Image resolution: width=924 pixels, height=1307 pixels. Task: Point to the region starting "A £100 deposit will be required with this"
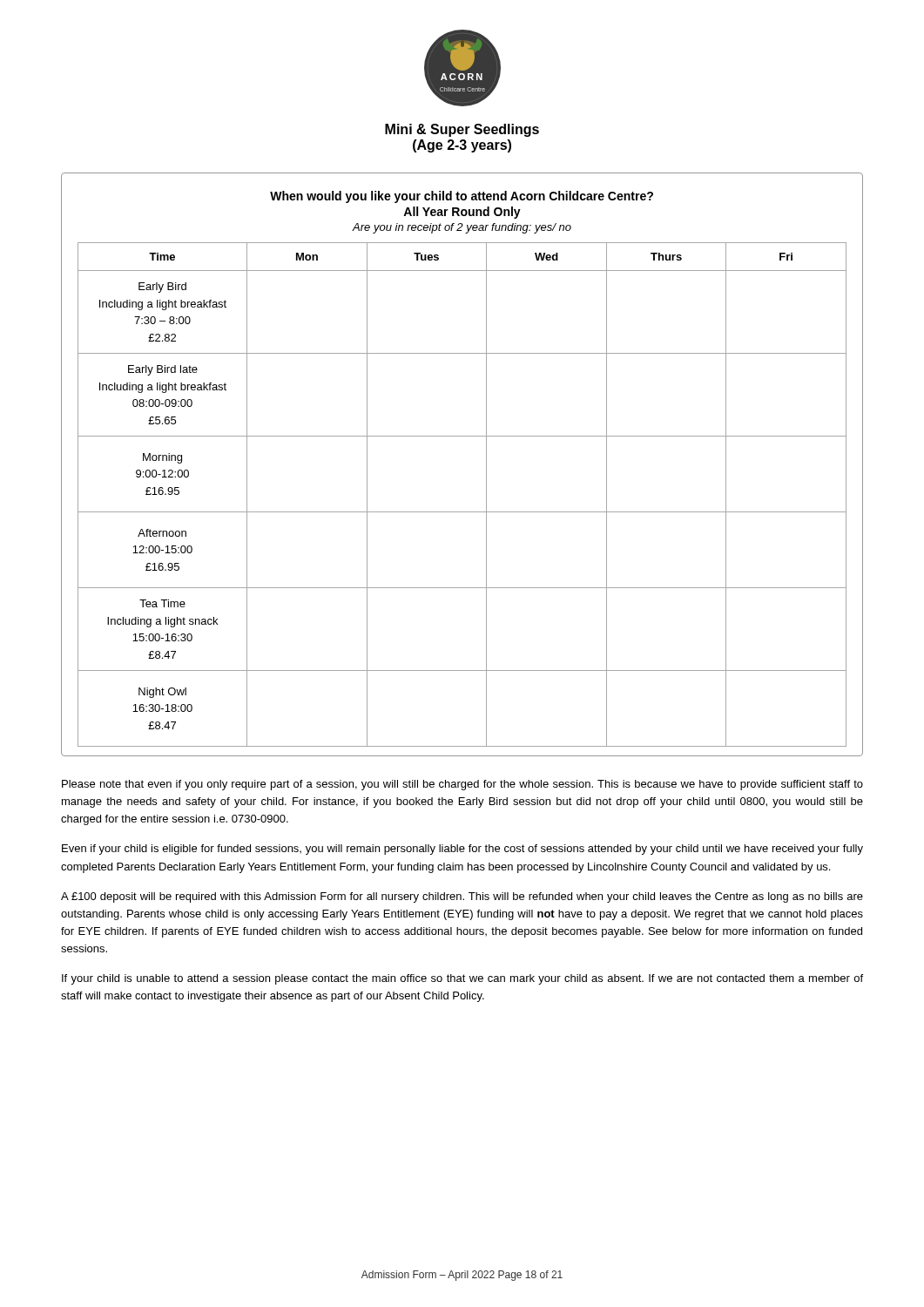[x=462, y=922]
